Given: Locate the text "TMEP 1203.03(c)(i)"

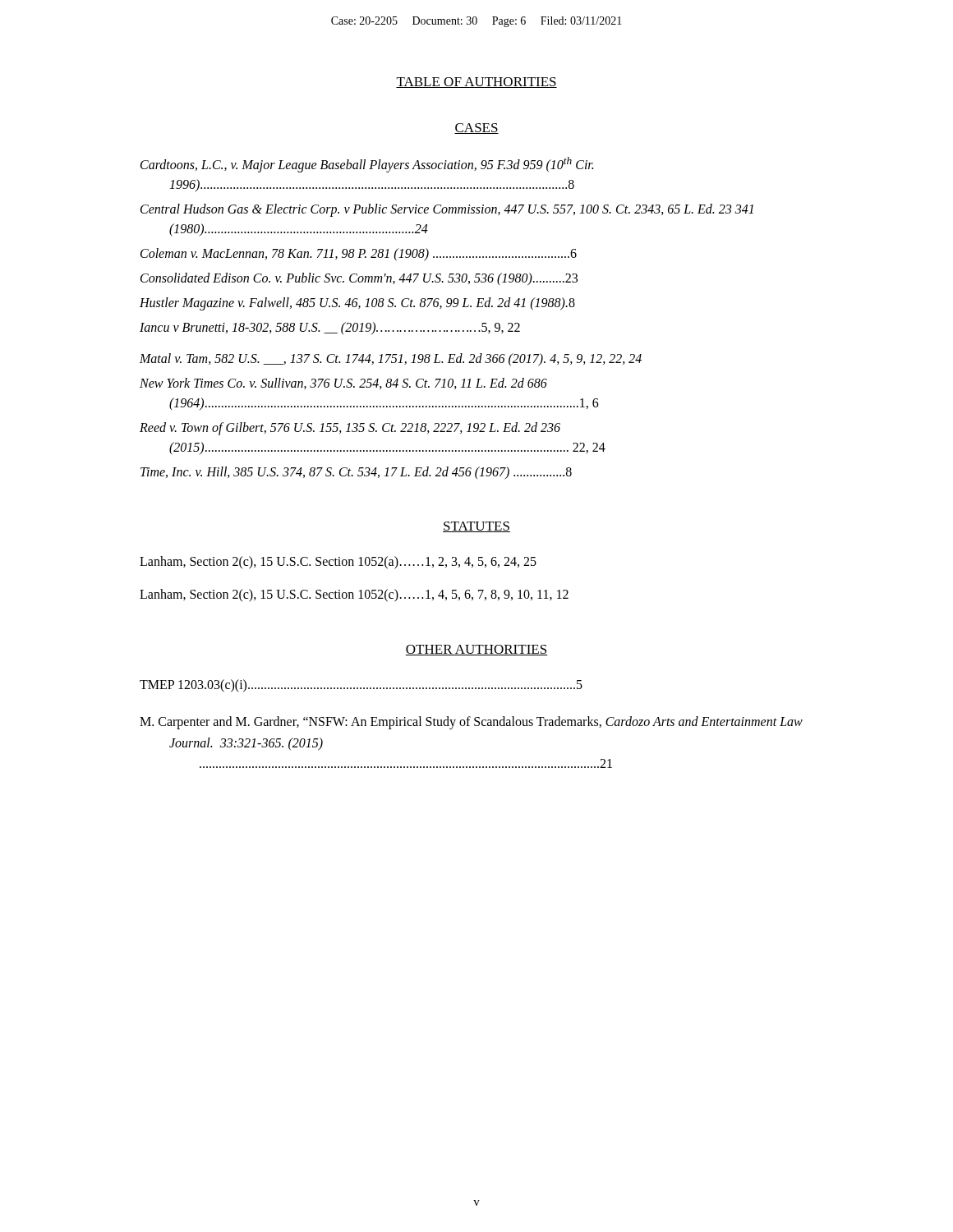Looking at the screenshot, I should [476, 684].
